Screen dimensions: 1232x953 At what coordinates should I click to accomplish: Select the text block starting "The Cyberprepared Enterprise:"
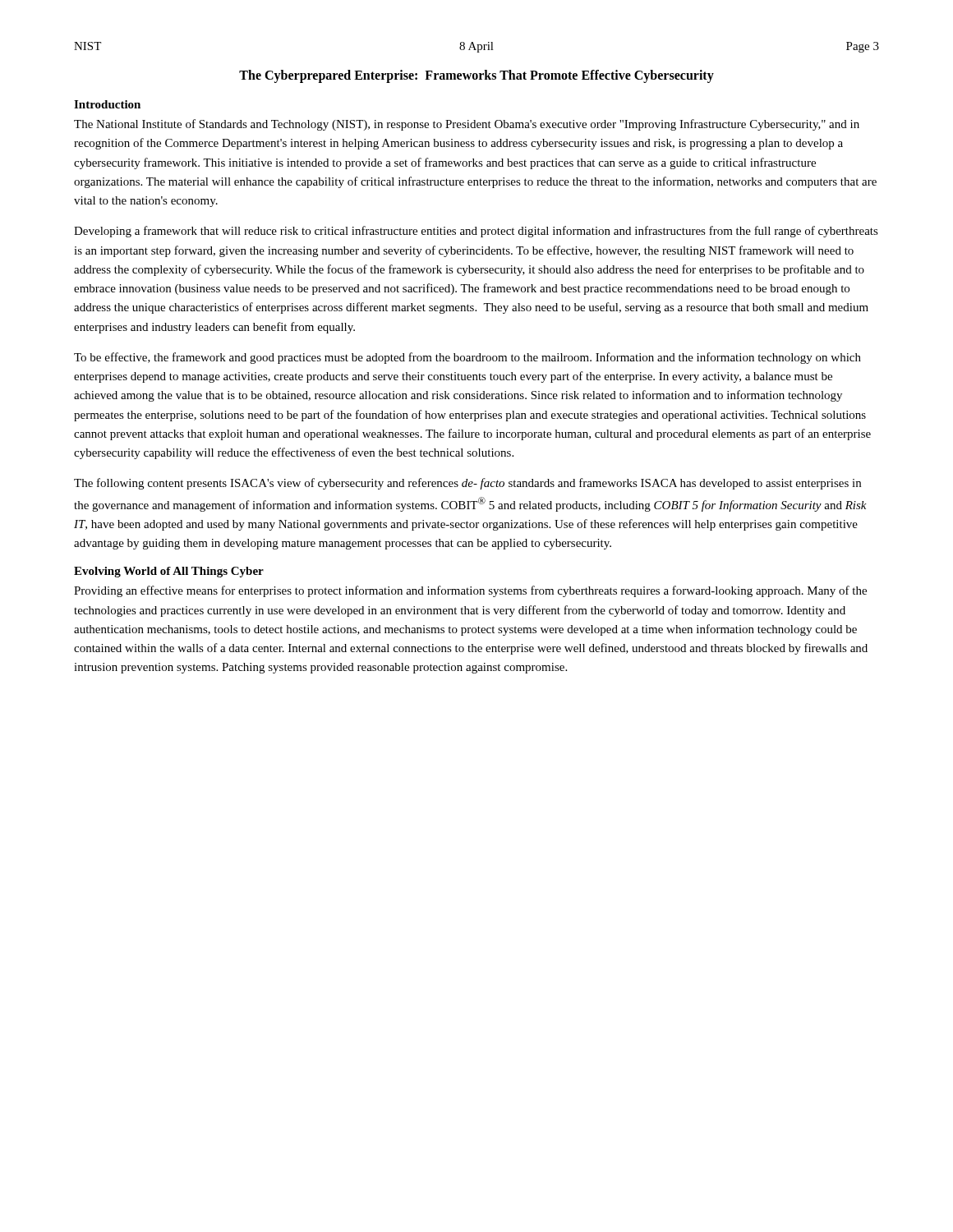coord(476,75)
